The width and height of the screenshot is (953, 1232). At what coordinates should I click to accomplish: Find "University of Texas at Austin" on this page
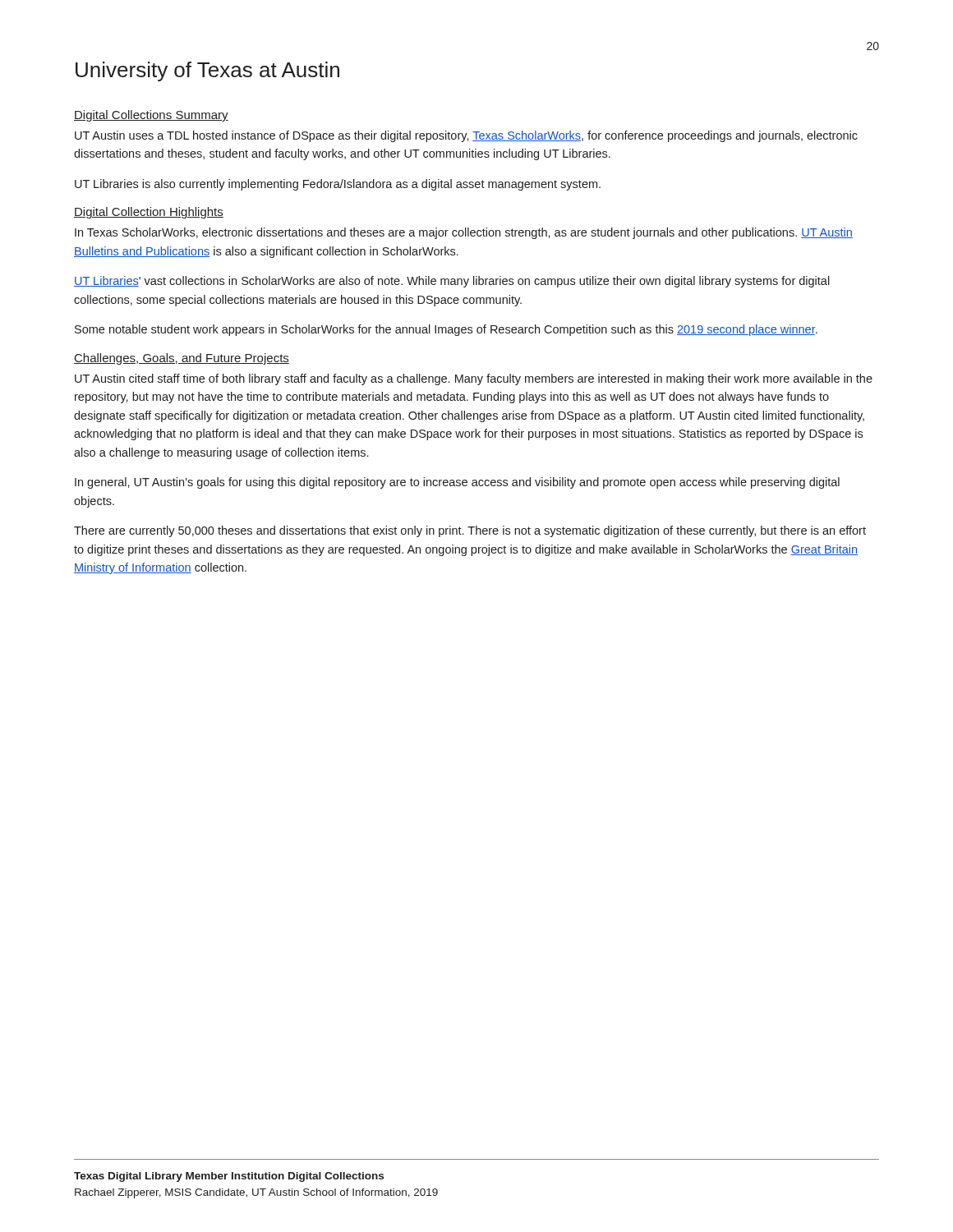207,70
